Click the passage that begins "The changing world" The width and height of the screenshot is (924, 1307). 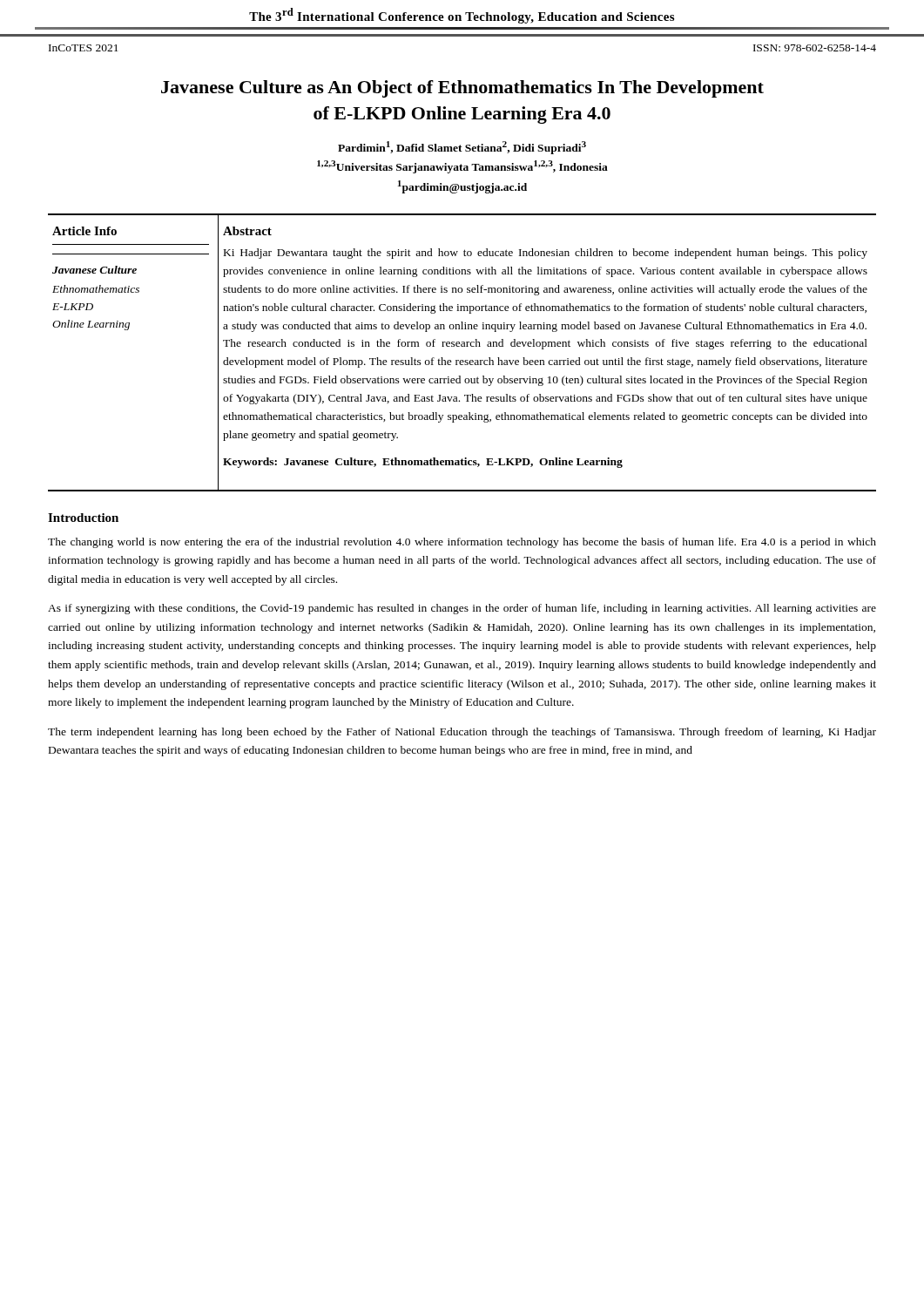click(462, 560)
